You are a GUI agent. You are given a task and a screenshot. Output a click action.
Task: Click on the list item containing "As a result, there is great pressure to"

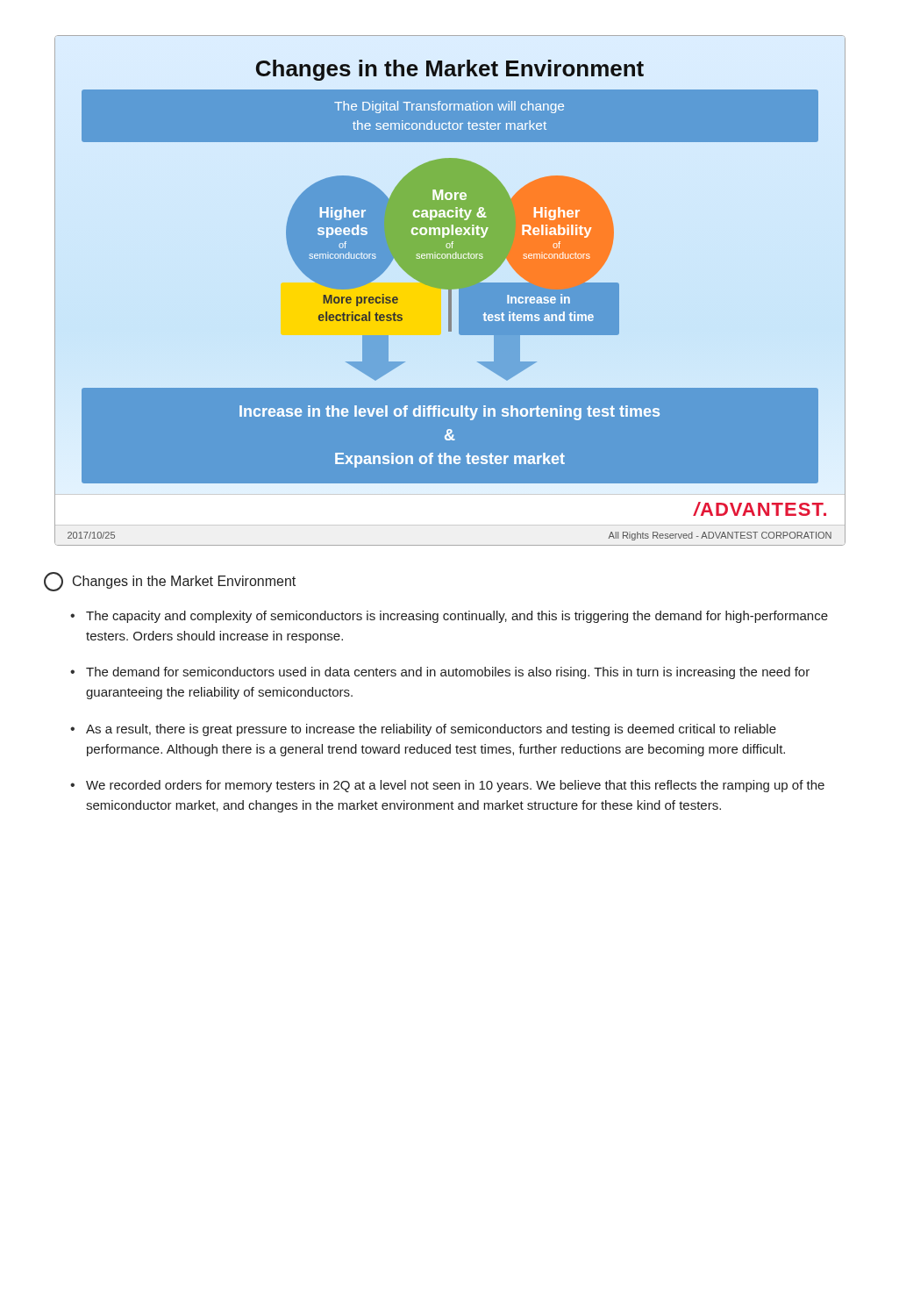tap(436, 738)
